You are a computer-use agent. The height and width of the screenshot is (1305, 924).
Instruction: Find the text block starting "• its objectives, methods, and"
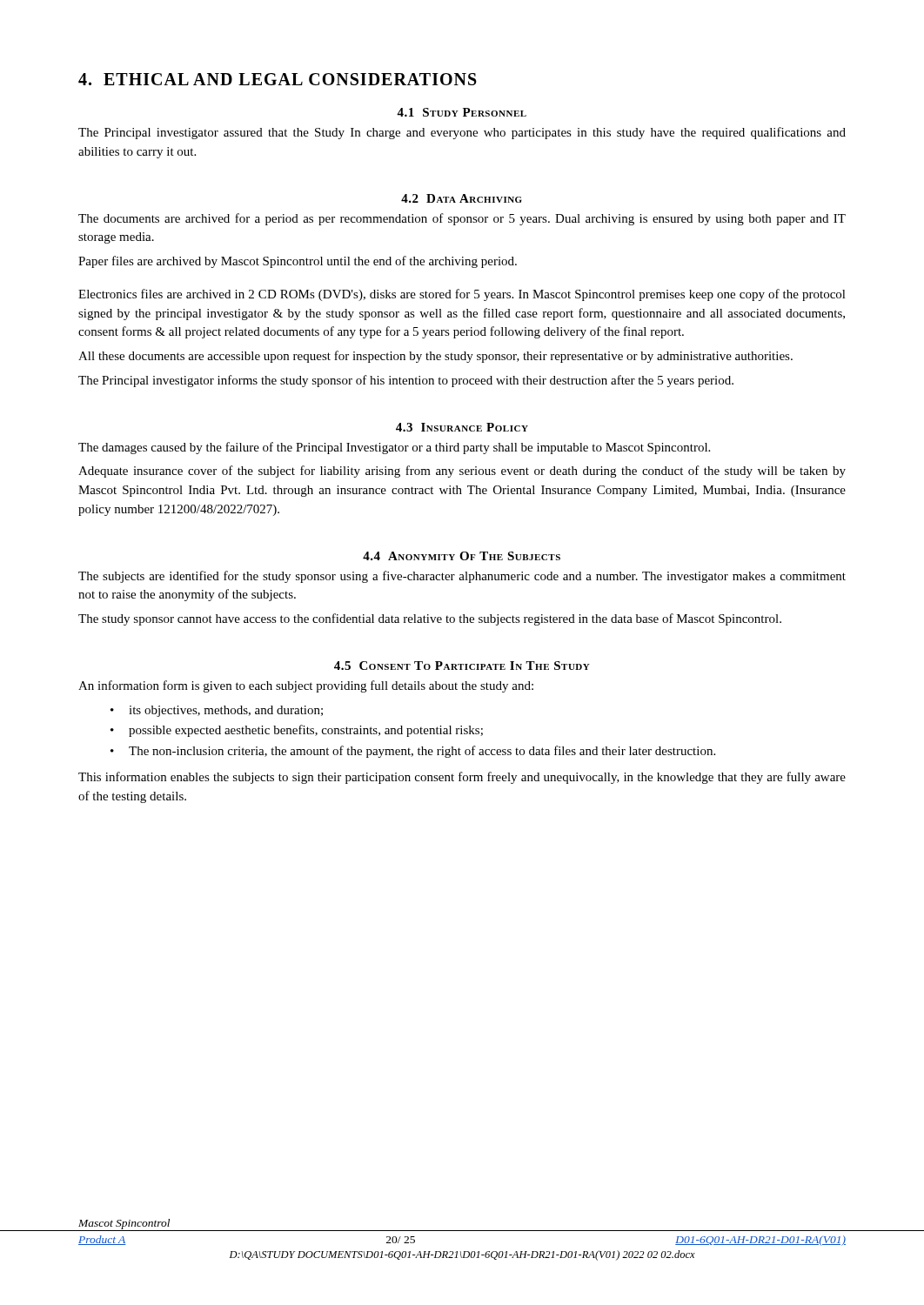coord(217,710)
